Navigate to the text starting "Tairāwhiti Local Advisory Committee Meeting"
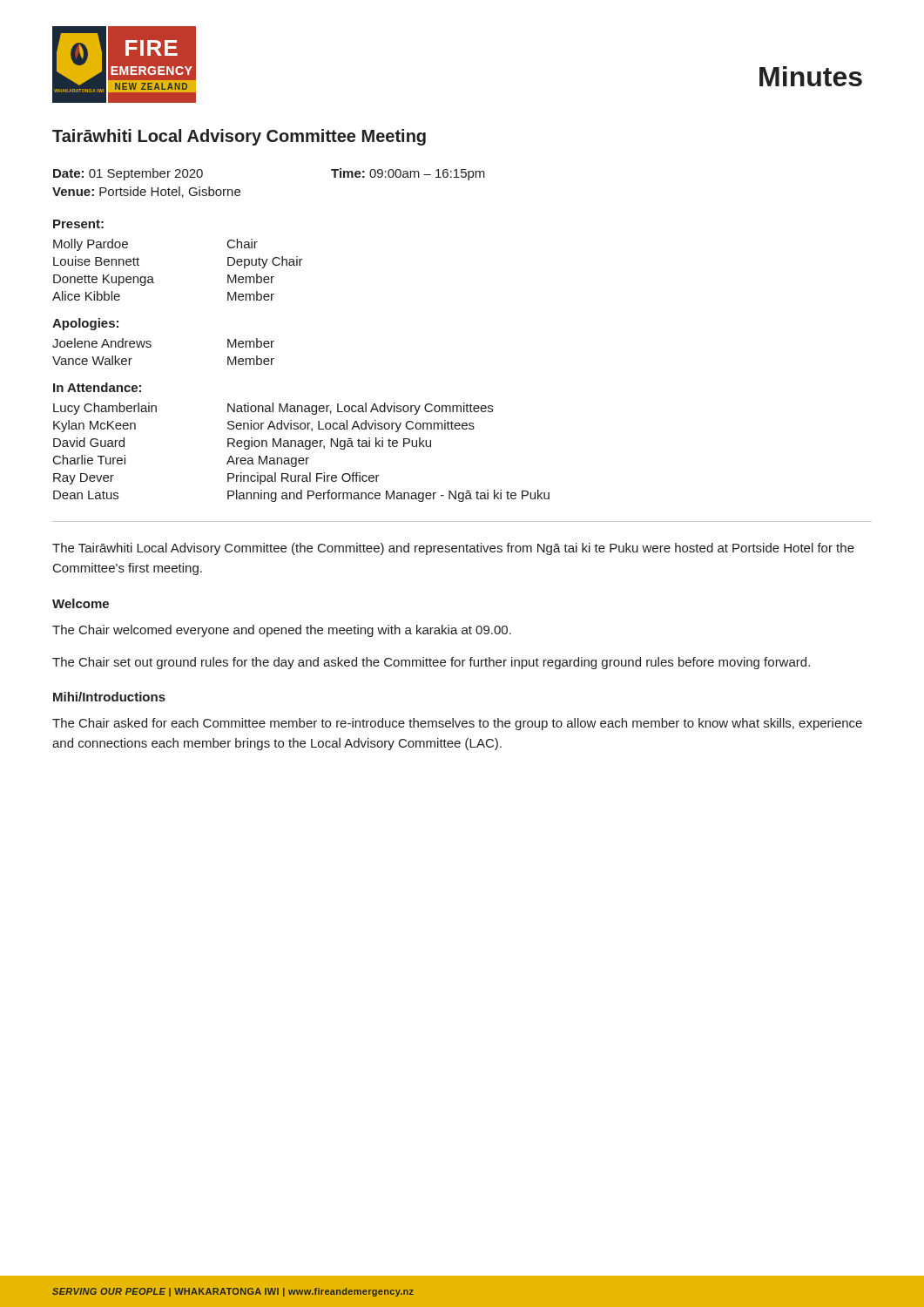 (x=240, y=136)
